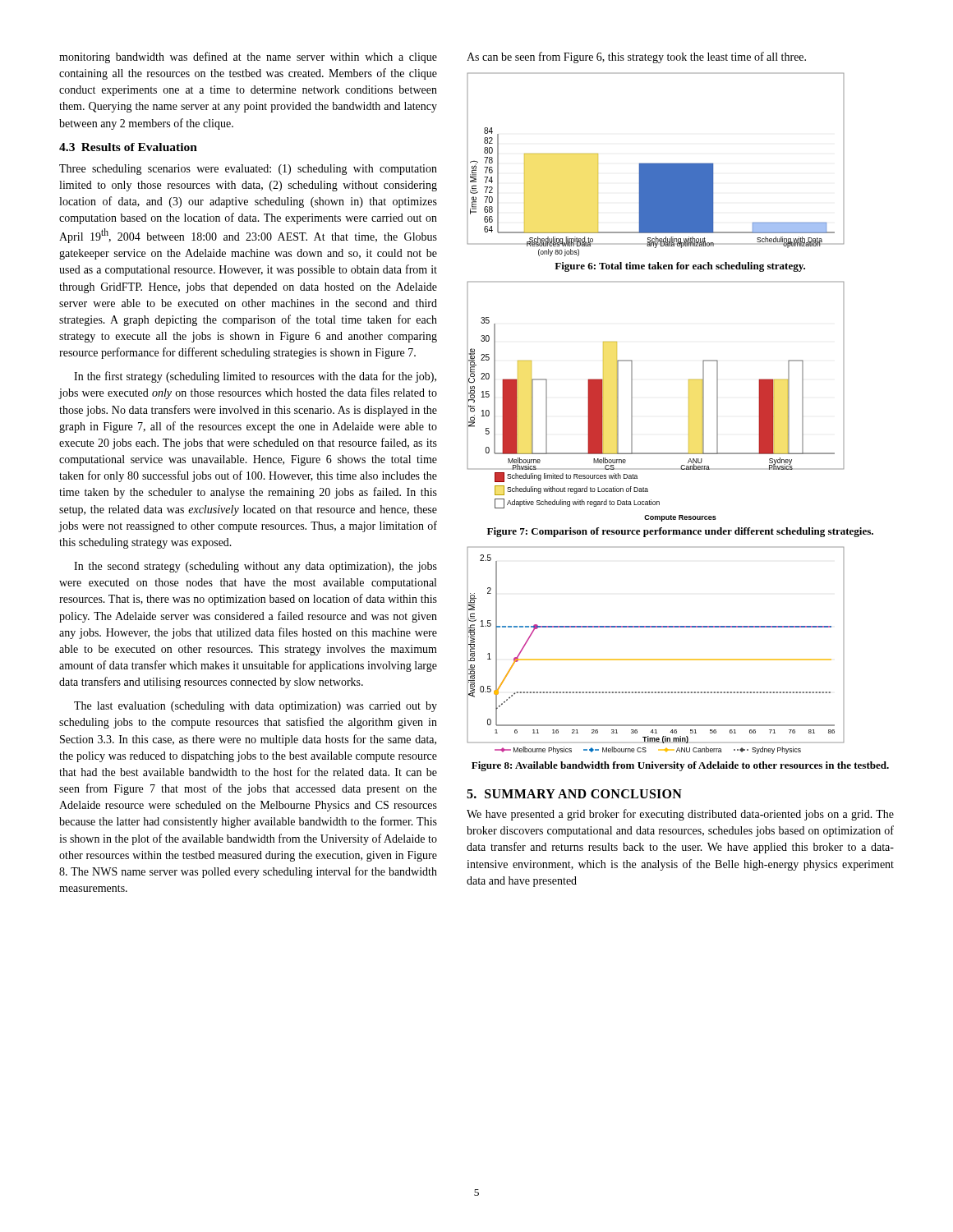Select the bar chart
The image size is (953, 1232).
click(680, 164)
